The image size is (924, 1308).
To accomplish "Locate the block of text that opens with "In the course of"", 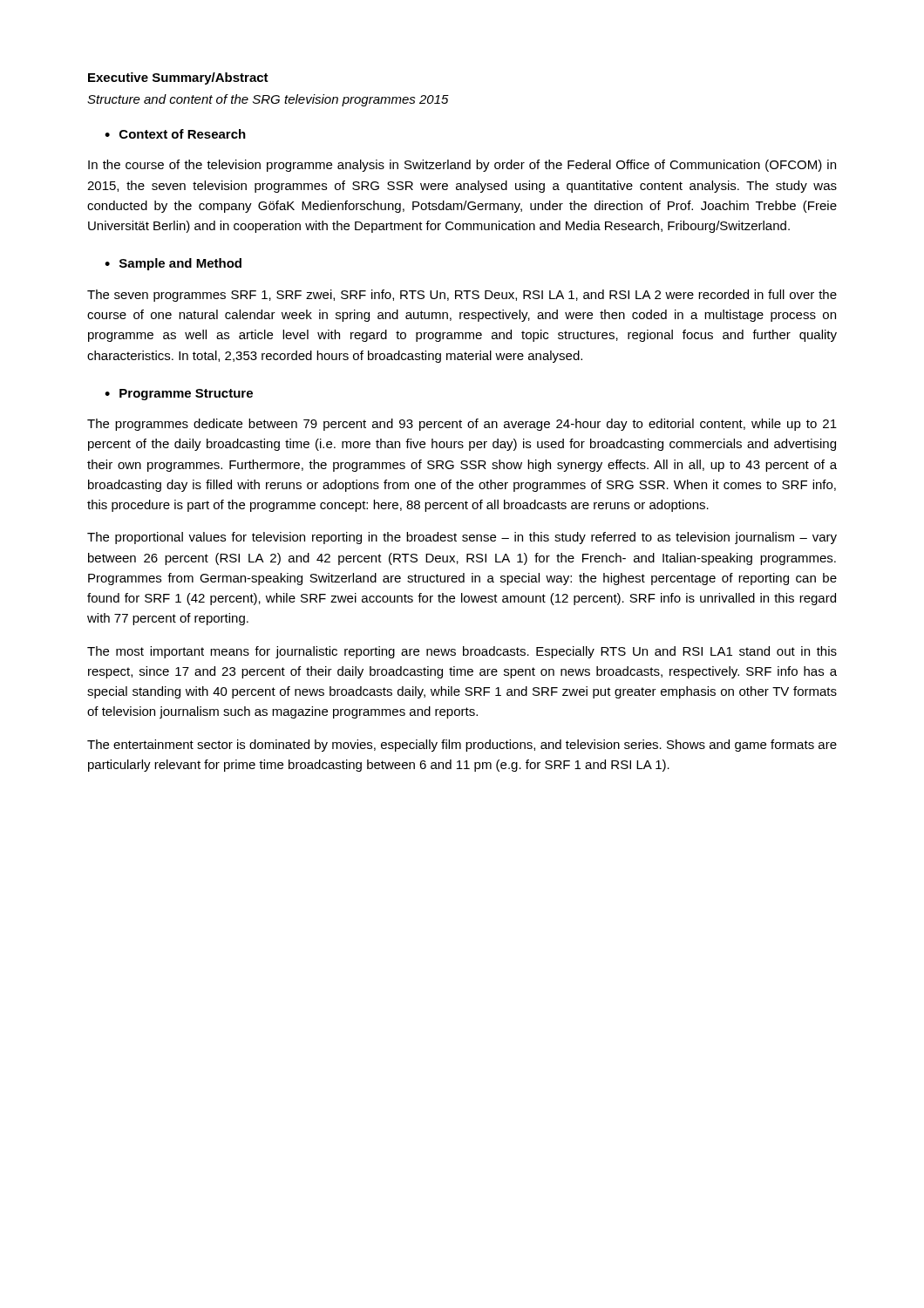I will pyautogui.click(x=462, y=195).
